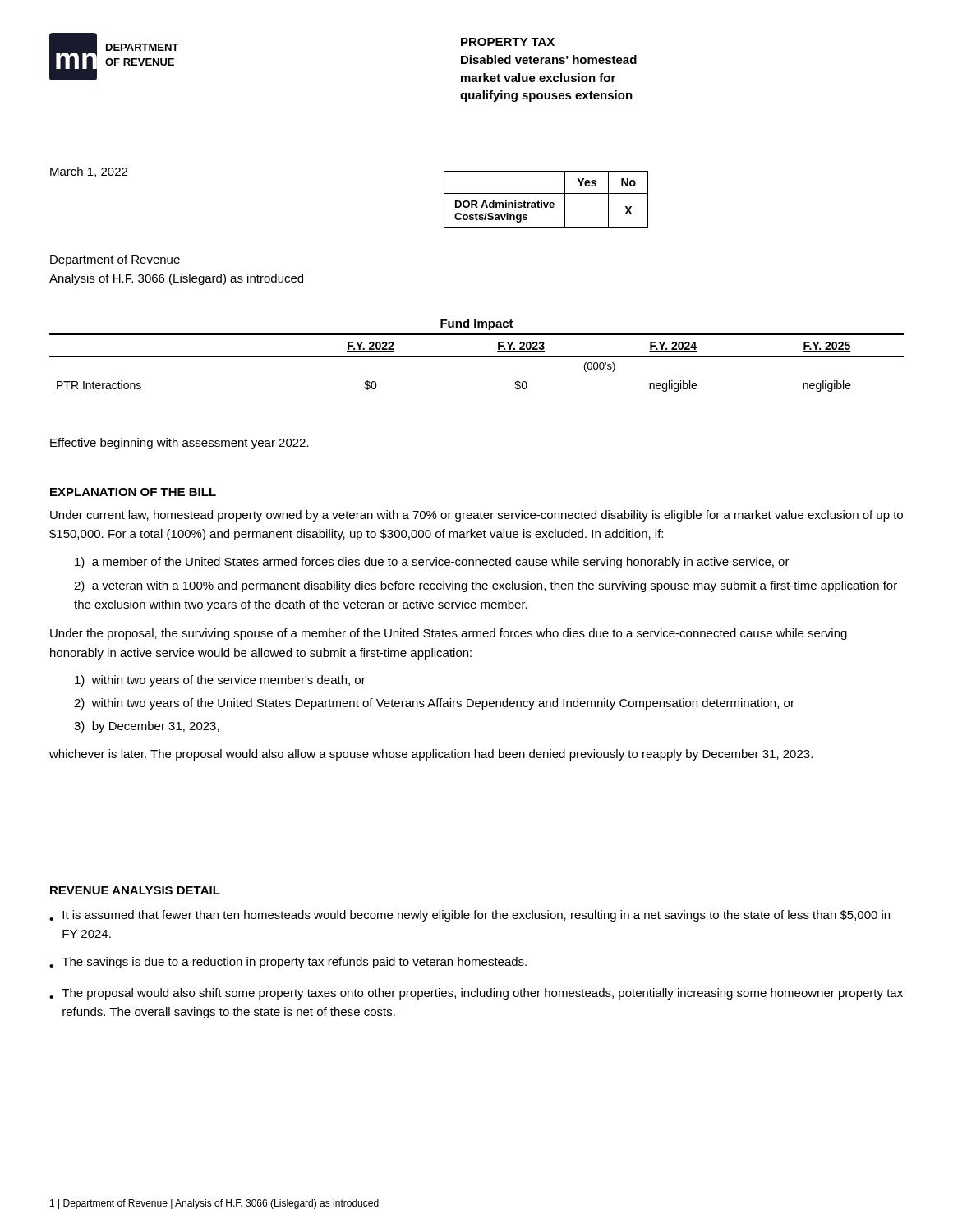The image size is (953, 1232).
Task: Locate the text block containing "Under the proposal, the surviving"
Action: point(448,643)
